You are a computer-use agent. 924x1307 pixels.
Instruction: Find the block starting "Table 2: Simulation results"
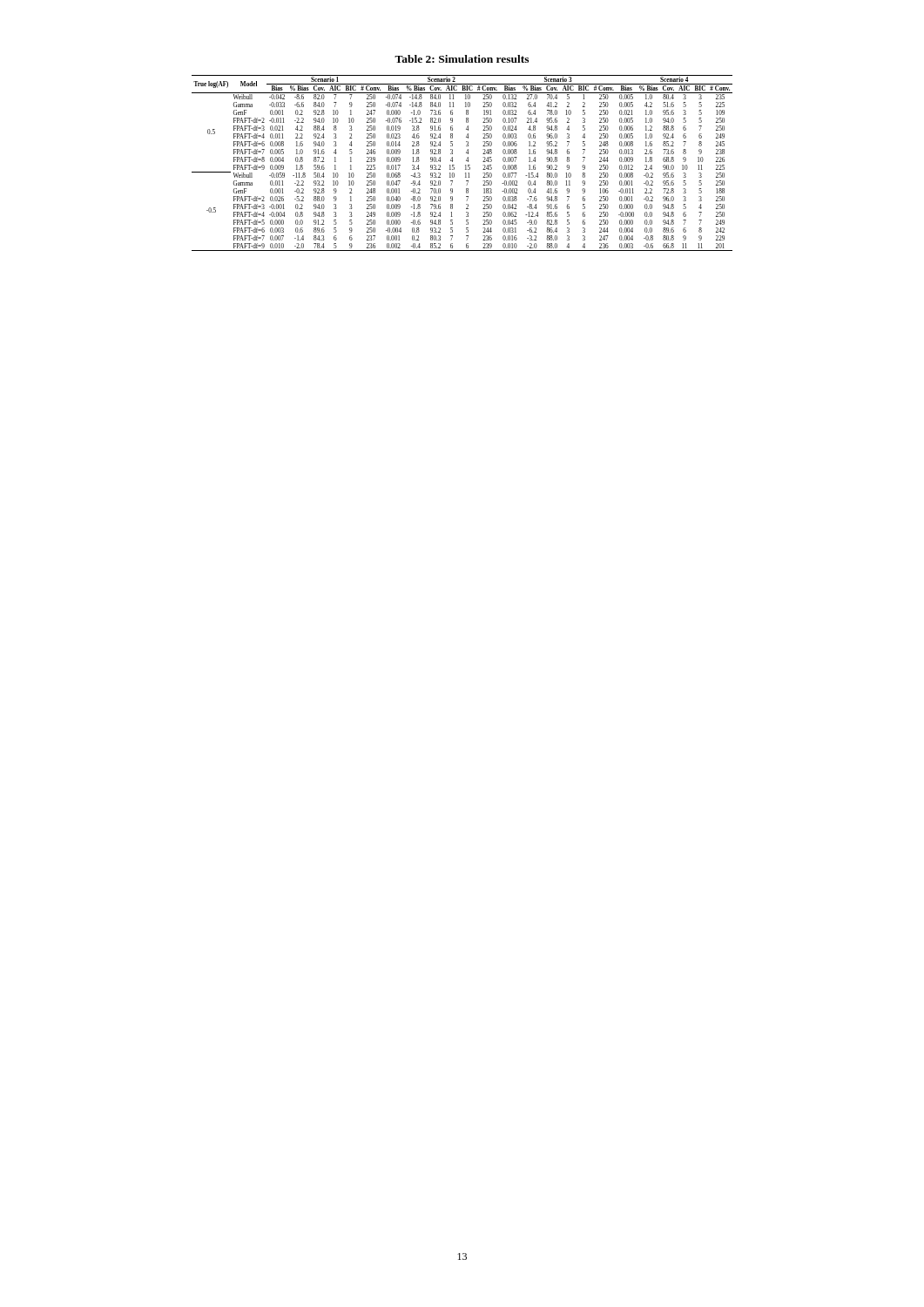click(x=462, y=59)
